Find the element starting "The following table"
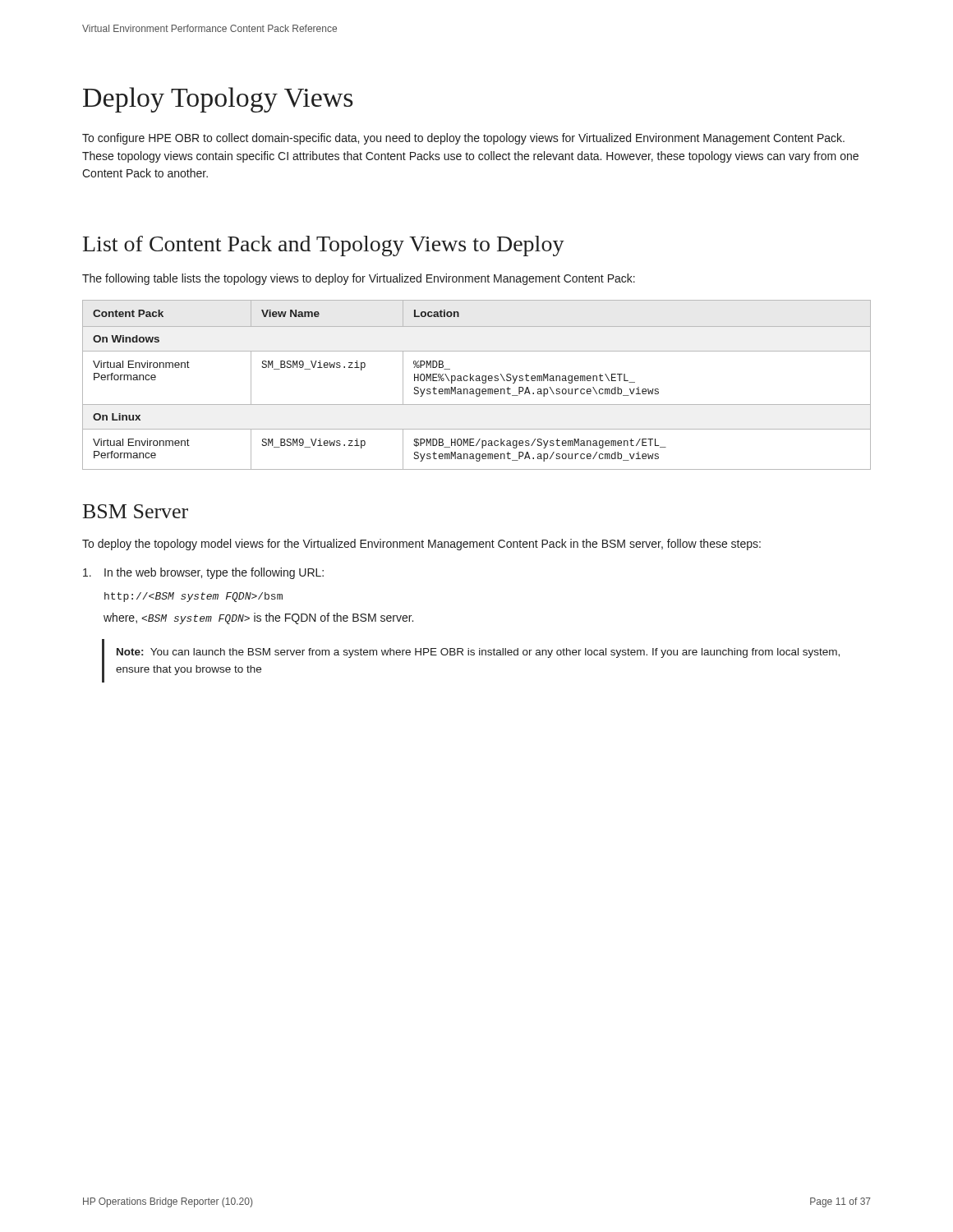Image resolution: width=953 pixels, height=1232 pixels. pos(359,278)
